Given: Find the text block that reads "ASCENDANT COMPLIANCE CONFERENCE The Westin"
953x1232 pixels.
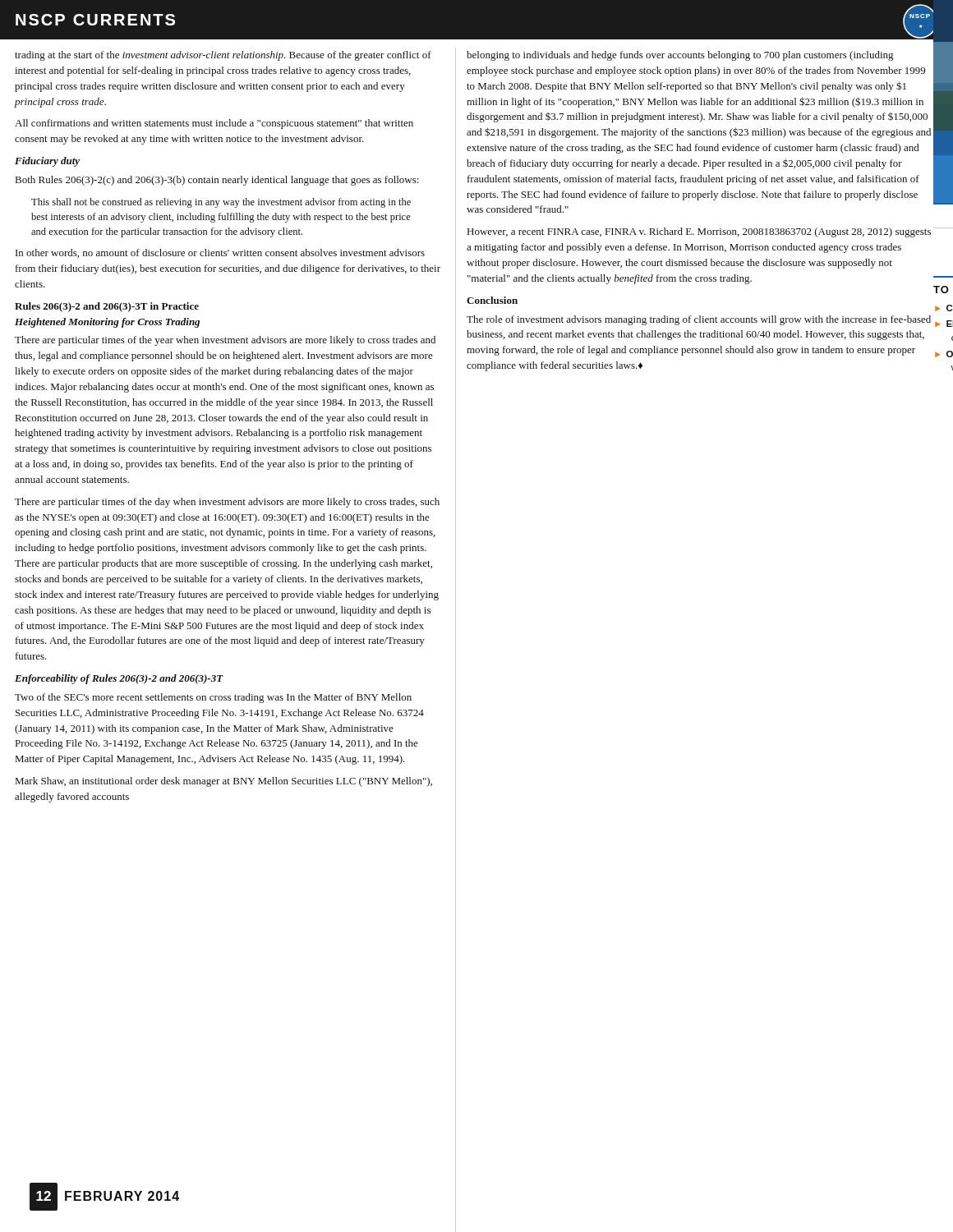Looking at the screenshot, I should click(943, 167).
